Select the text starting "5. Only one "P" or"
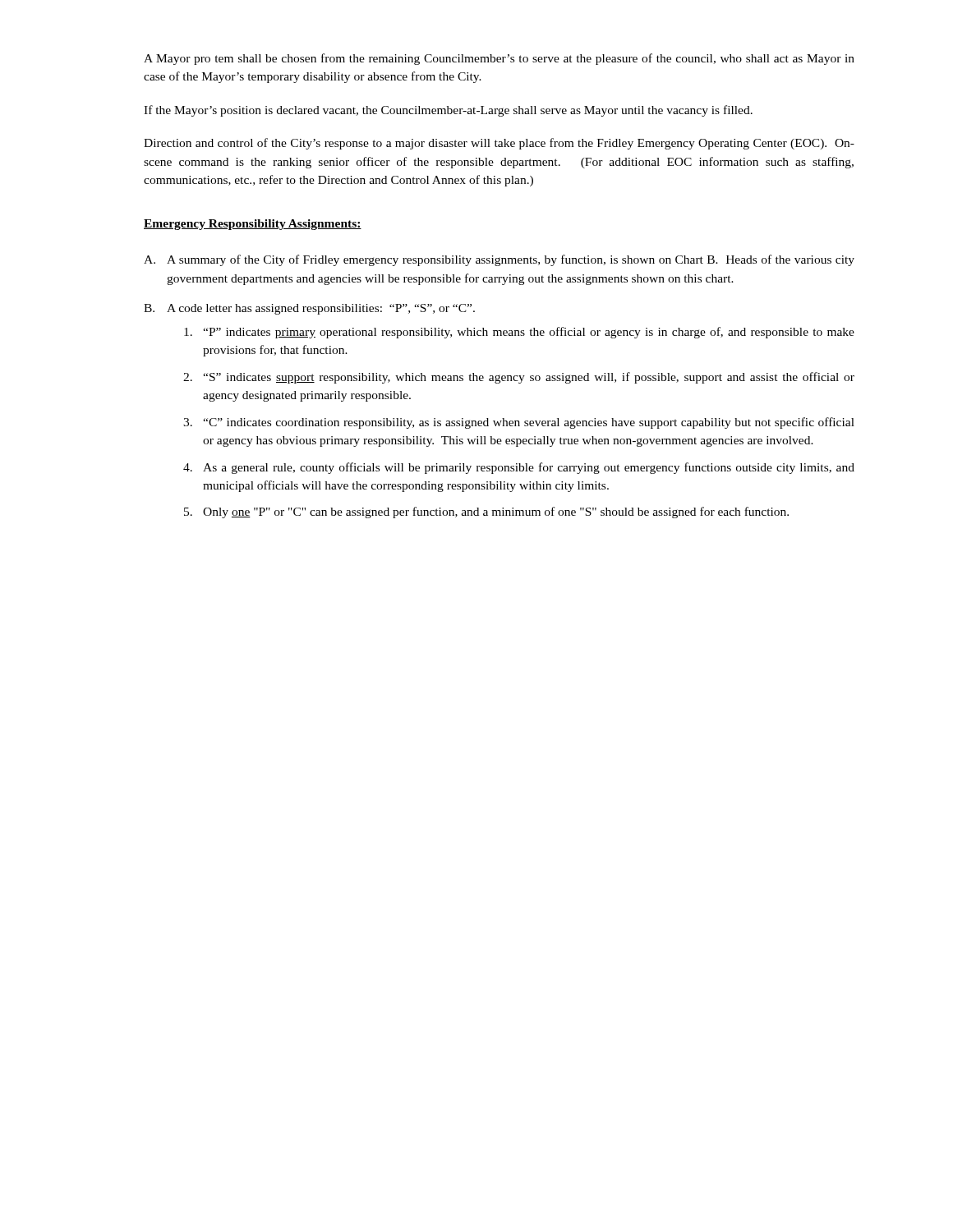 (519, 512)
